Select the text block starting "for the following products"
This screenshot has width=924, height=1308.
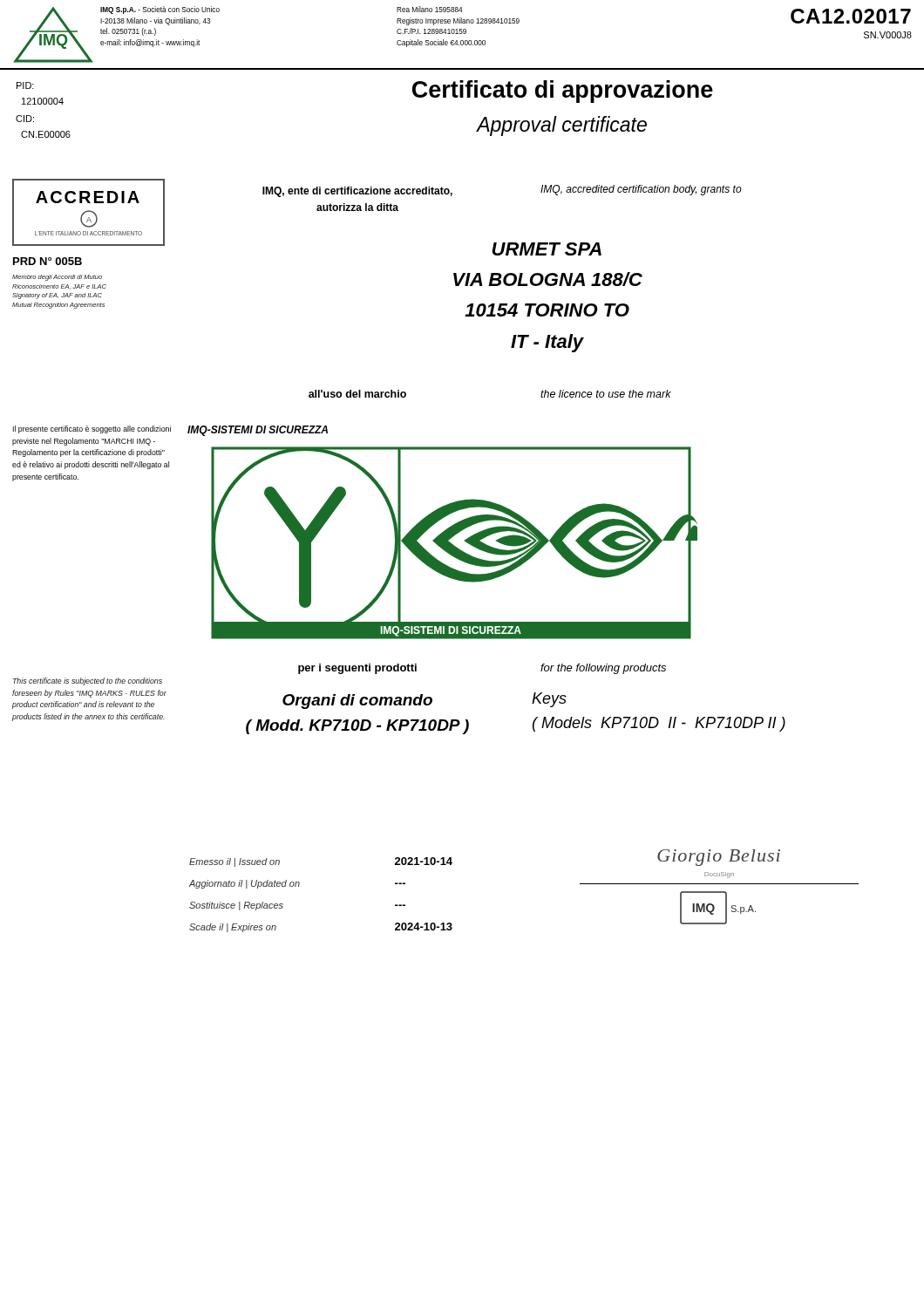coord(603,667)
